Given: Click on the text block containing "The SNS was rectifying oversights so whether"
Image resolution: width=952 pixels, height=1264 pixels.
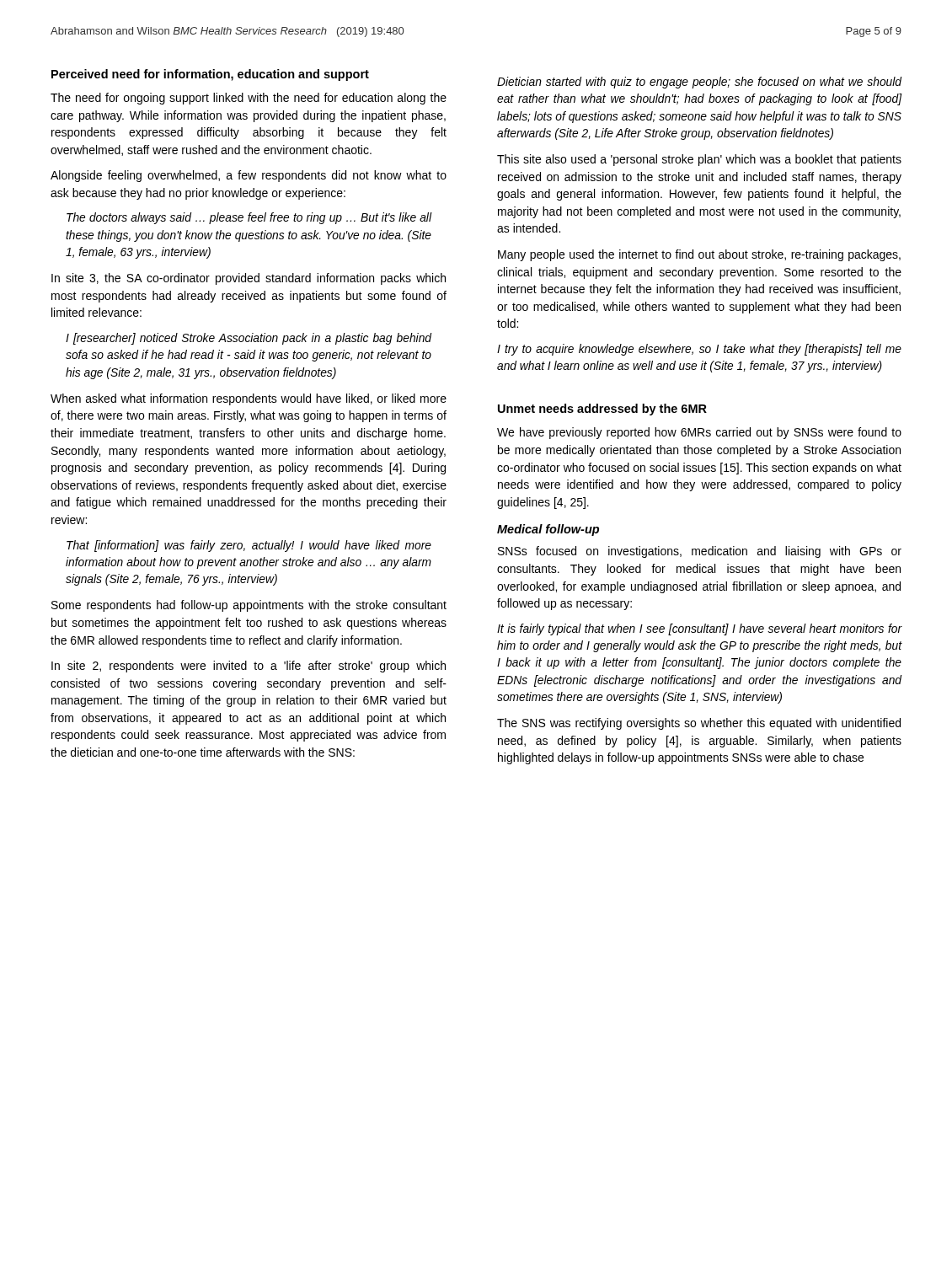Looking at the screenshot, I should [x=699, y=740].
